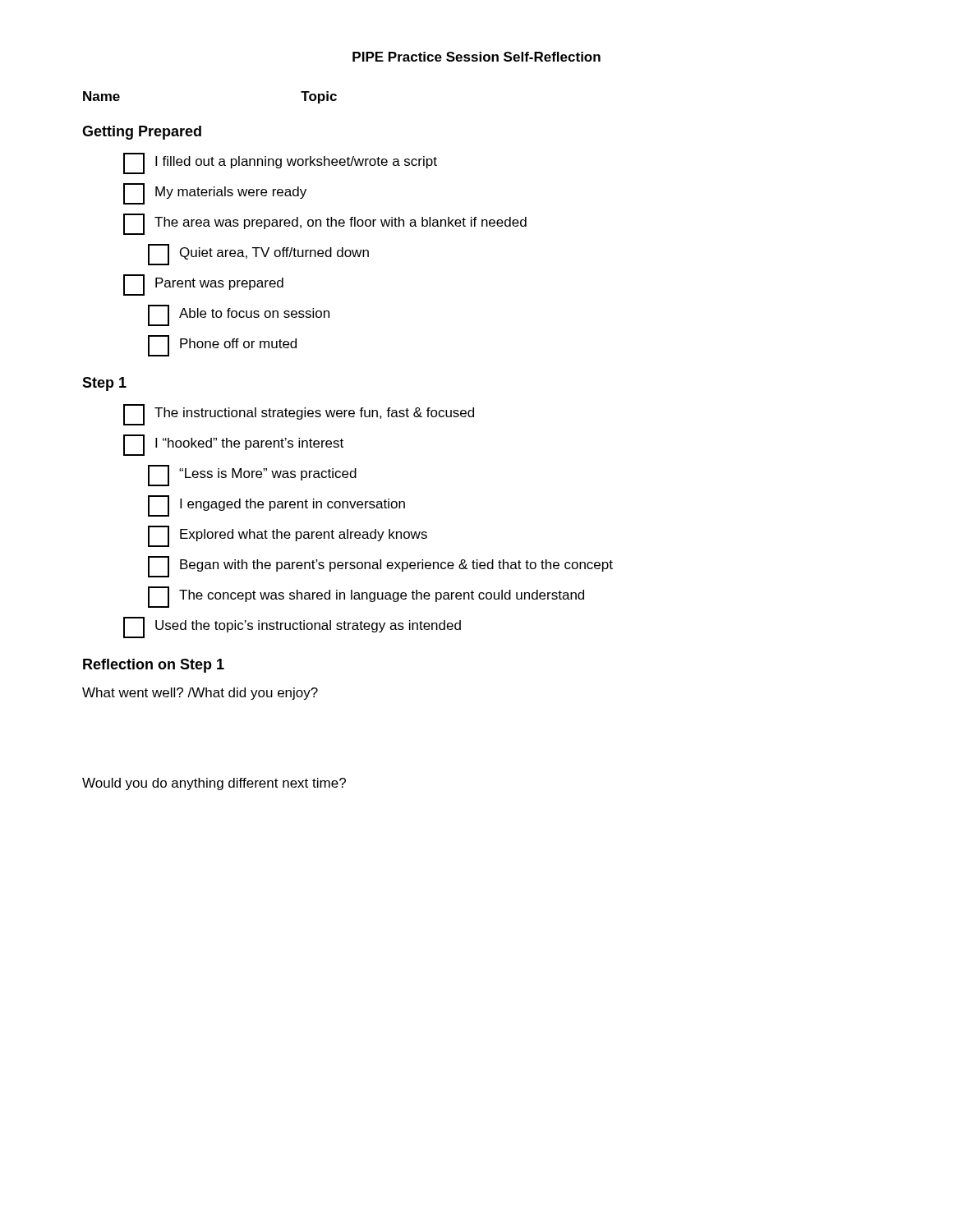The width and height of the screenshot is (953, 1232).
Task: Find the text that says "What went well? /What did you enjoy?"
Action: point(200,693)
